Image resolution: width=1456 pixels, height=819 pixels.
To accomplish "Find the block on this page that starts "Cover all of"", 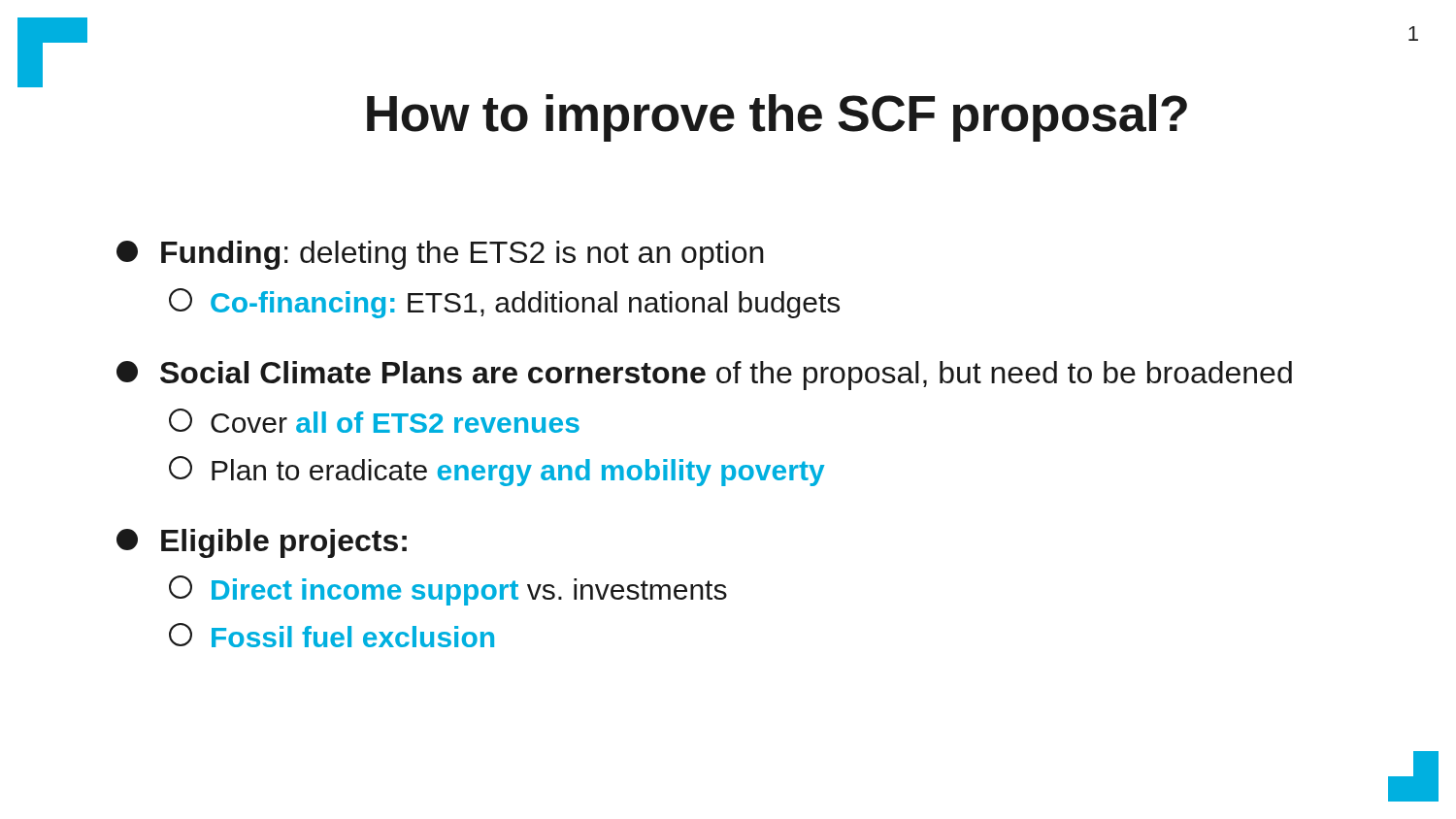I will 375,422.
